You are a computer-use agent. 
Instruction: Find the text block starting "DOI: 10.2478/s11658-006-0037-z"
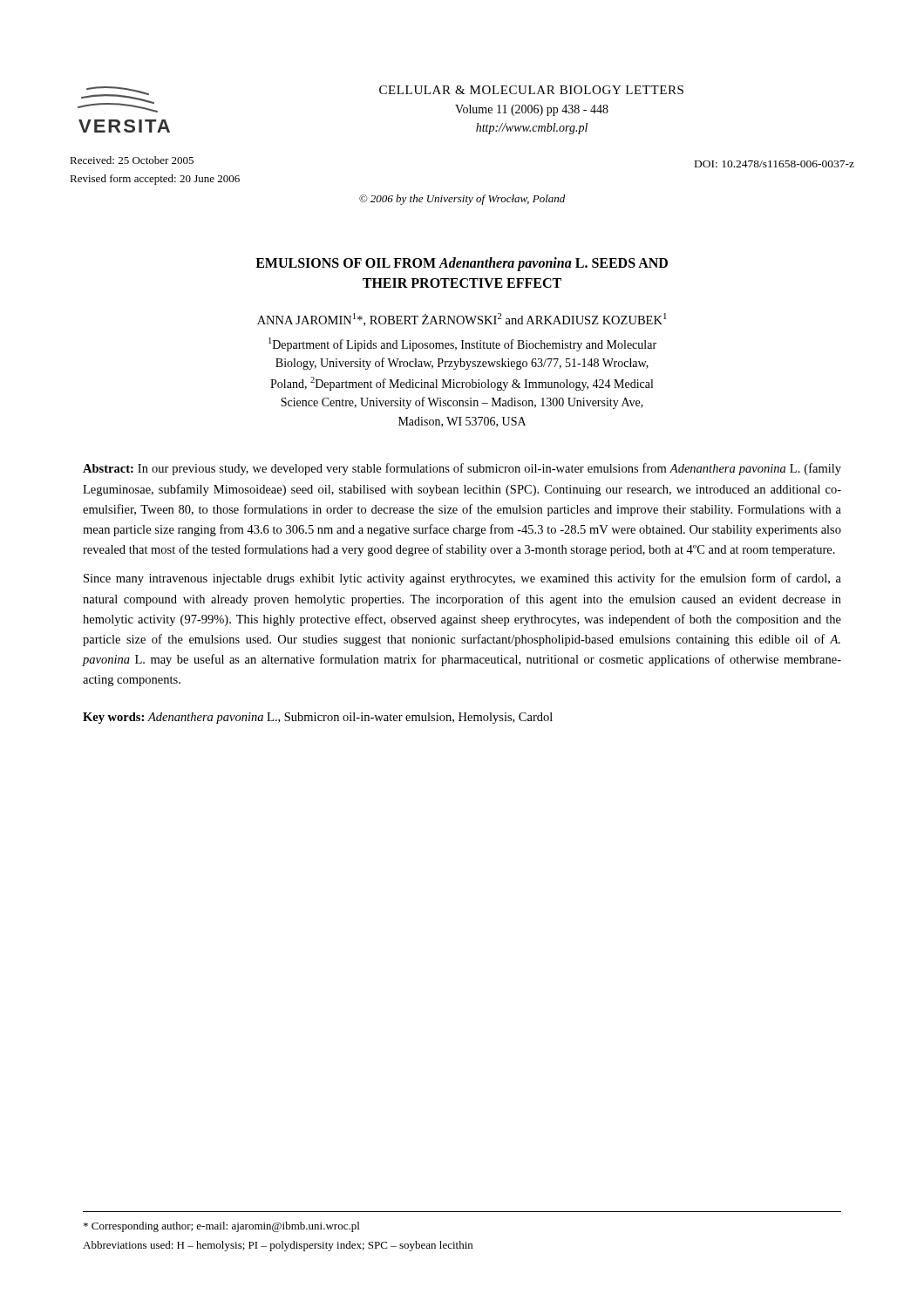pos(774,164)
